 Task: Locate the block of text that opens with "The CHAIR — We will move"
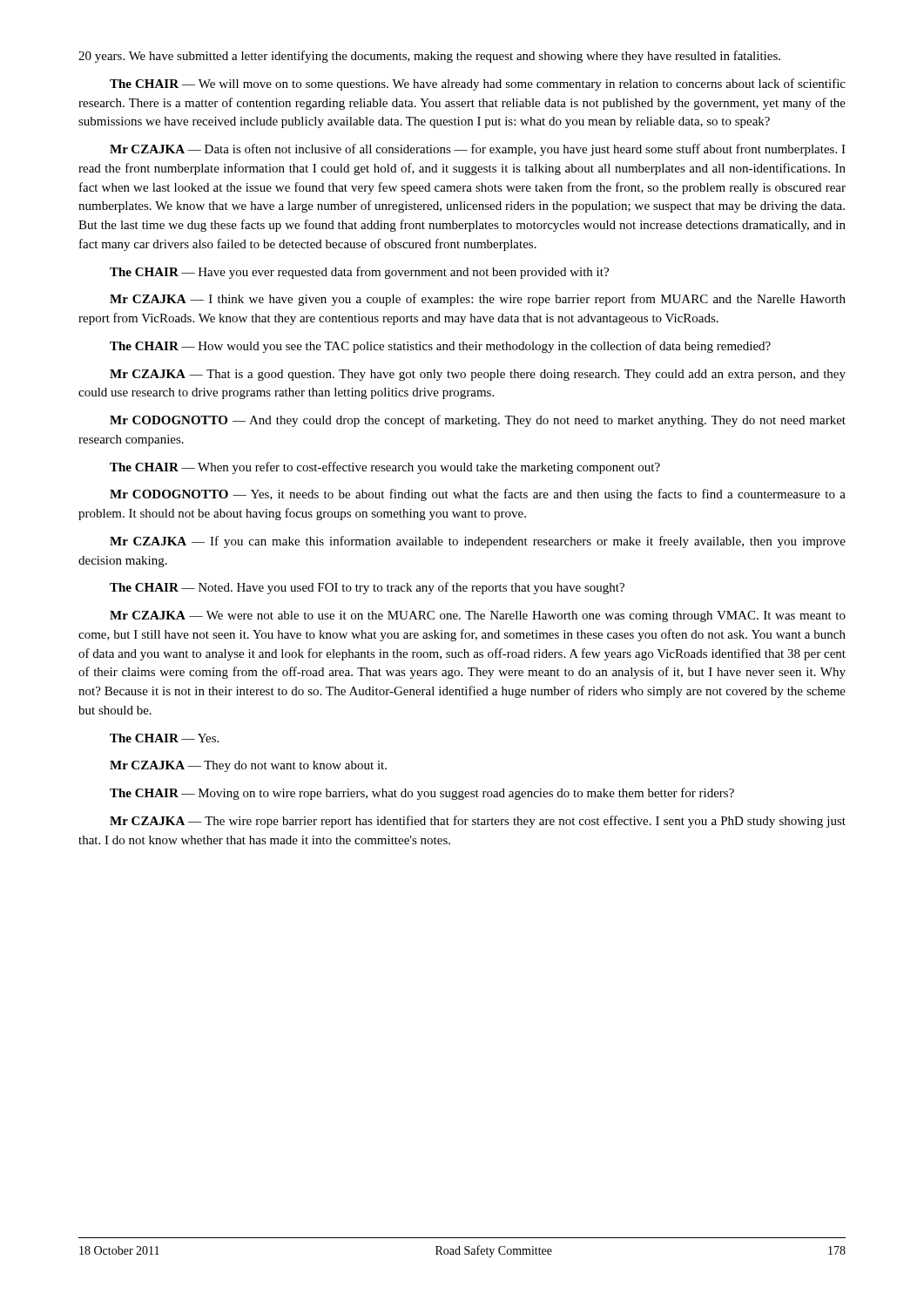(462, 102)
